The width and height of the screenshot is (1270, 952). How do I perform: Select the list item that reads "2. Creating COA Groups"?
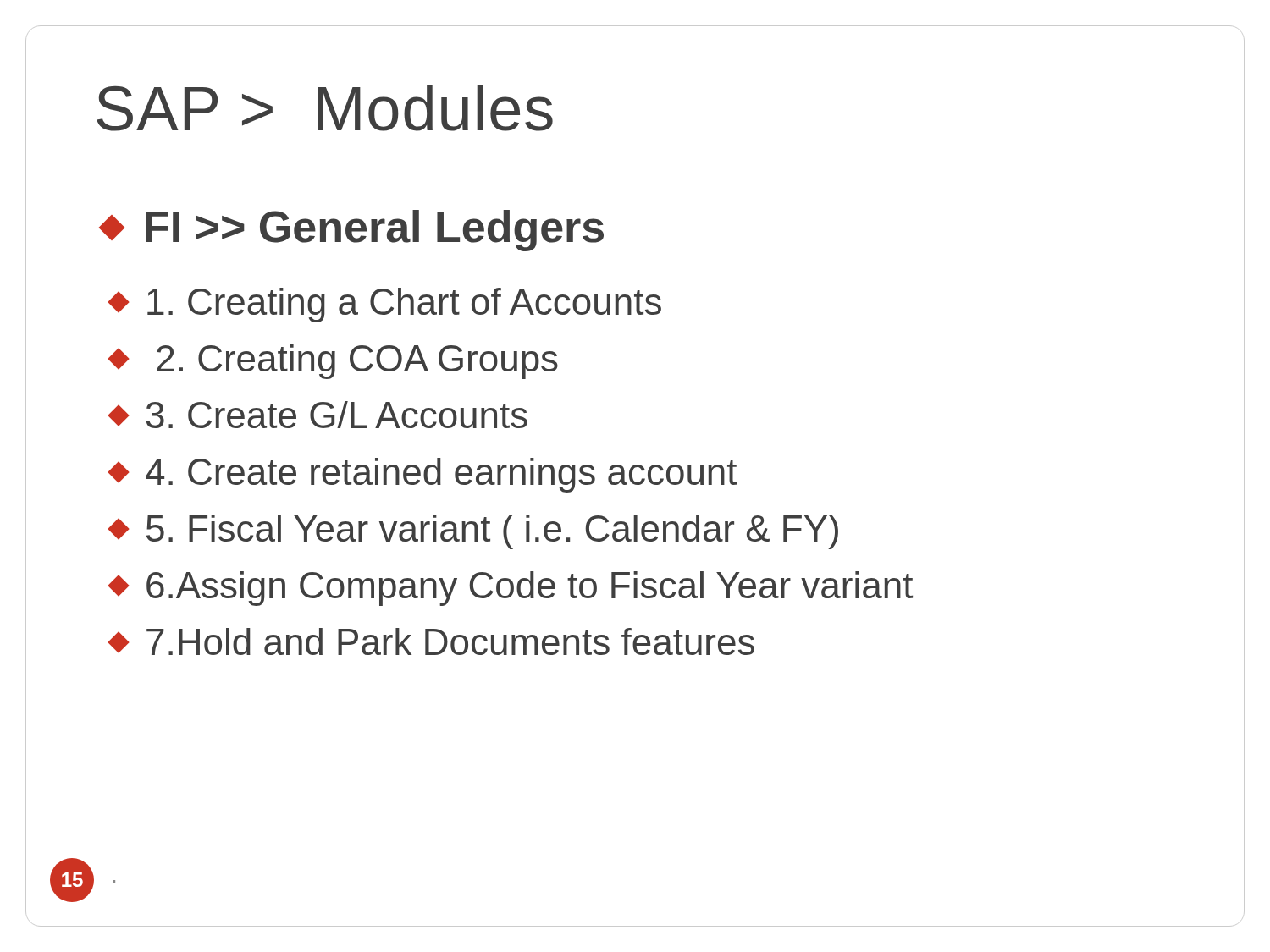[333, 358]
